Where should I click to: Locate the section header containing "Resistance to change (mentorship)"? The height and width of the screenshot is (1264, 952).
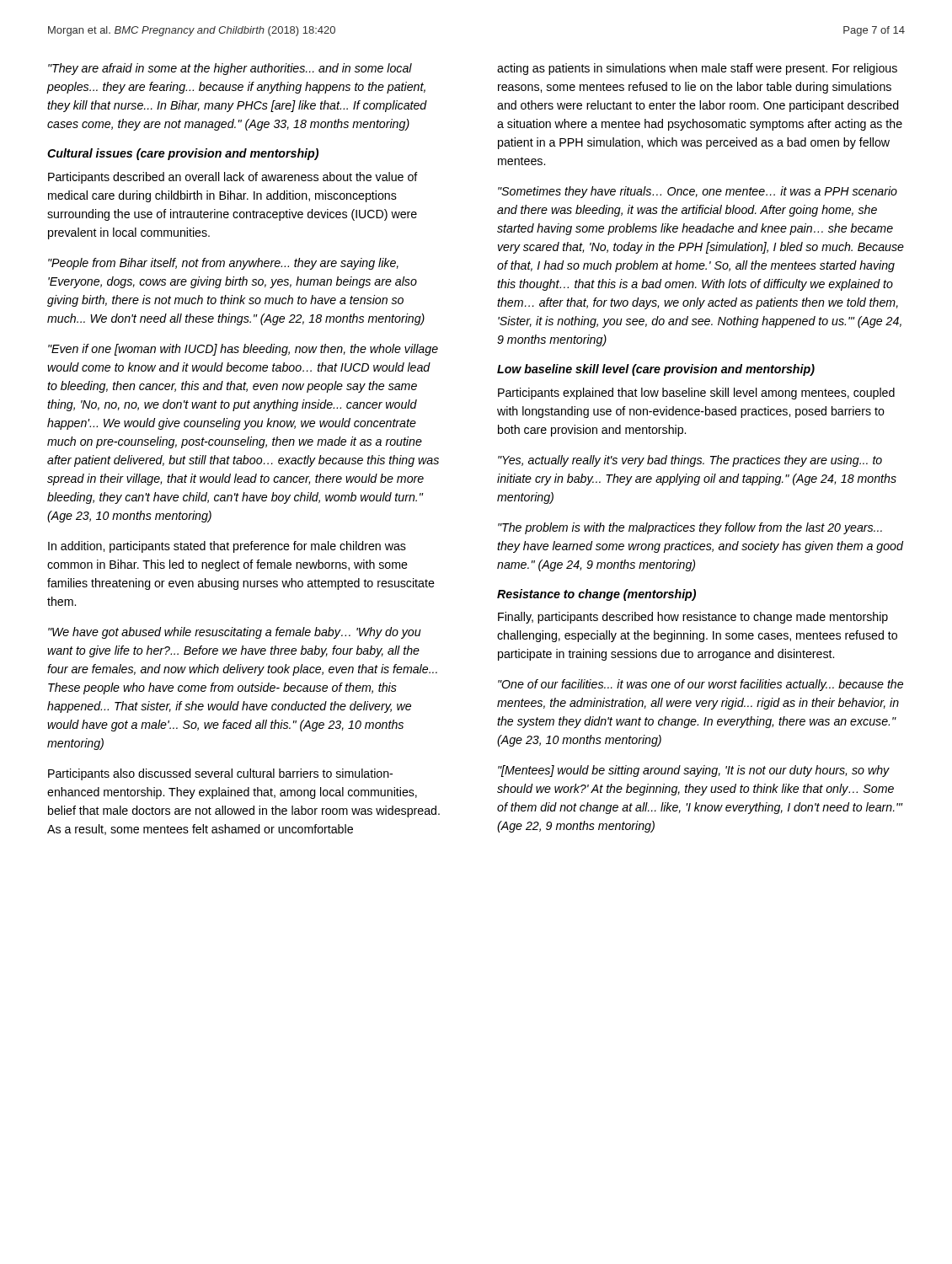click(597, 594)
